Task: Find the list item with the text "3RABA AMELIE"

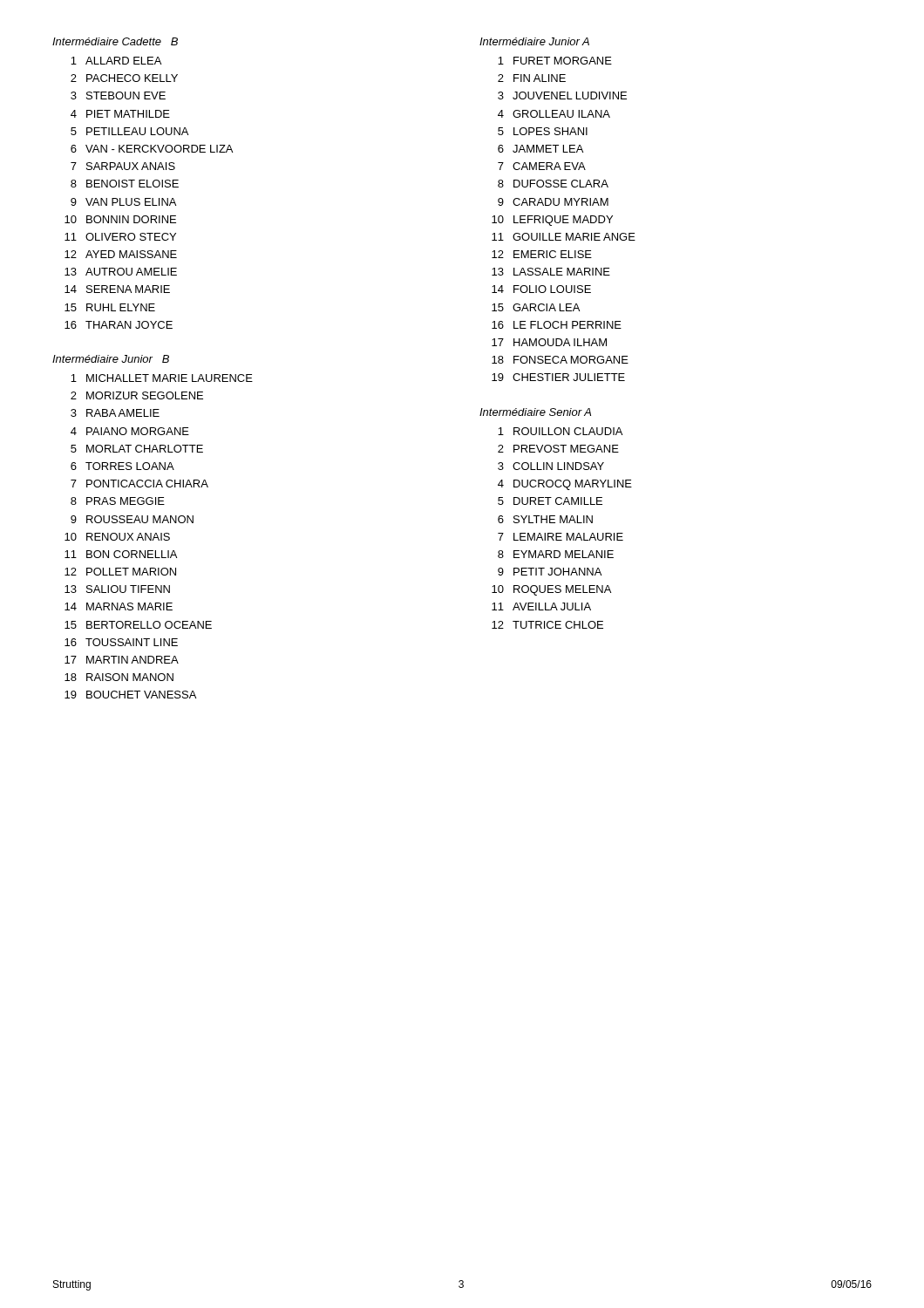Action: 106,414
